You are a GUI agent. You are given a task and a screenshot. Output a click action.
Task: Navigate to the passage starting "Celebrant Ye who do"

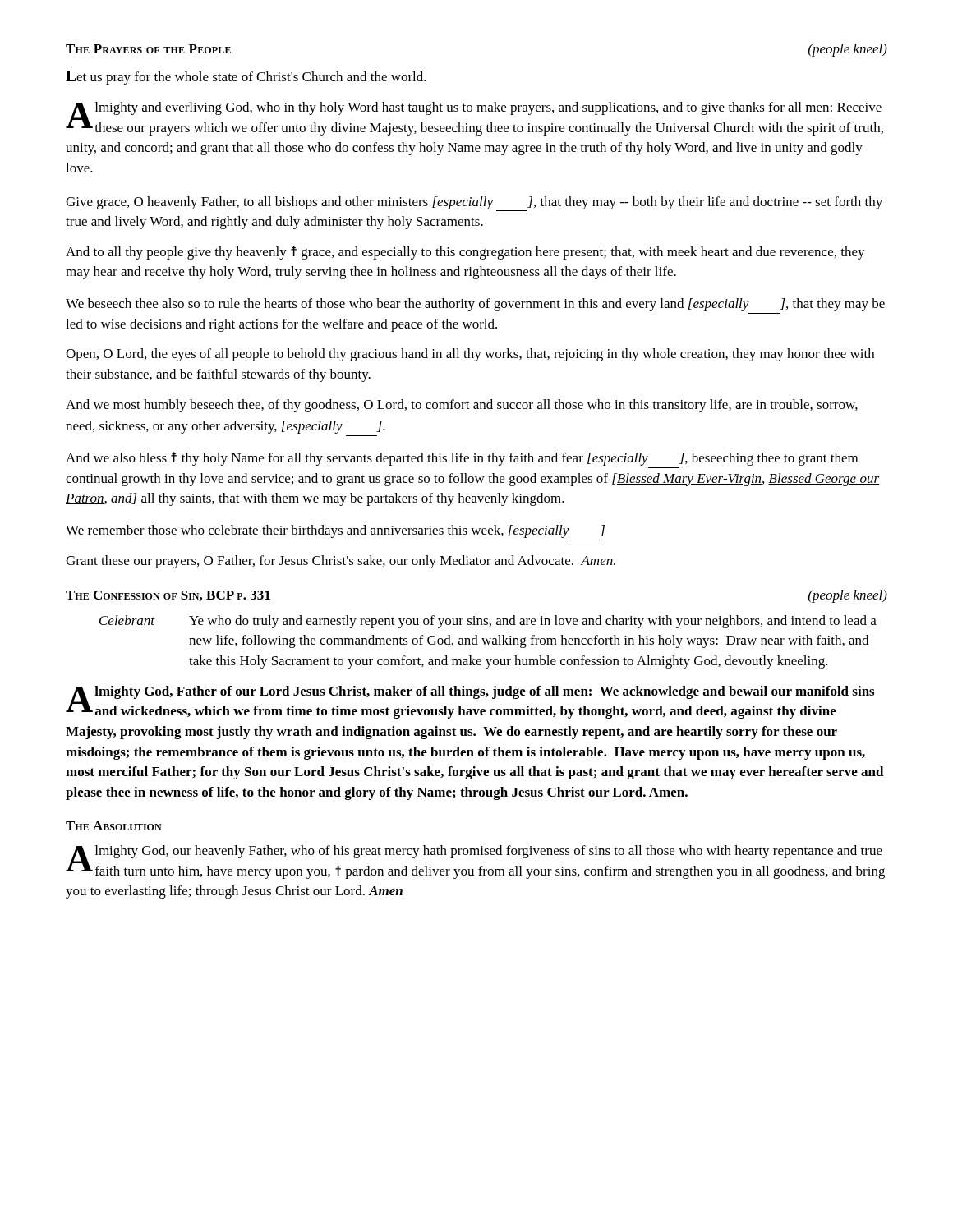pyautogui.click(x=493, y=641)
